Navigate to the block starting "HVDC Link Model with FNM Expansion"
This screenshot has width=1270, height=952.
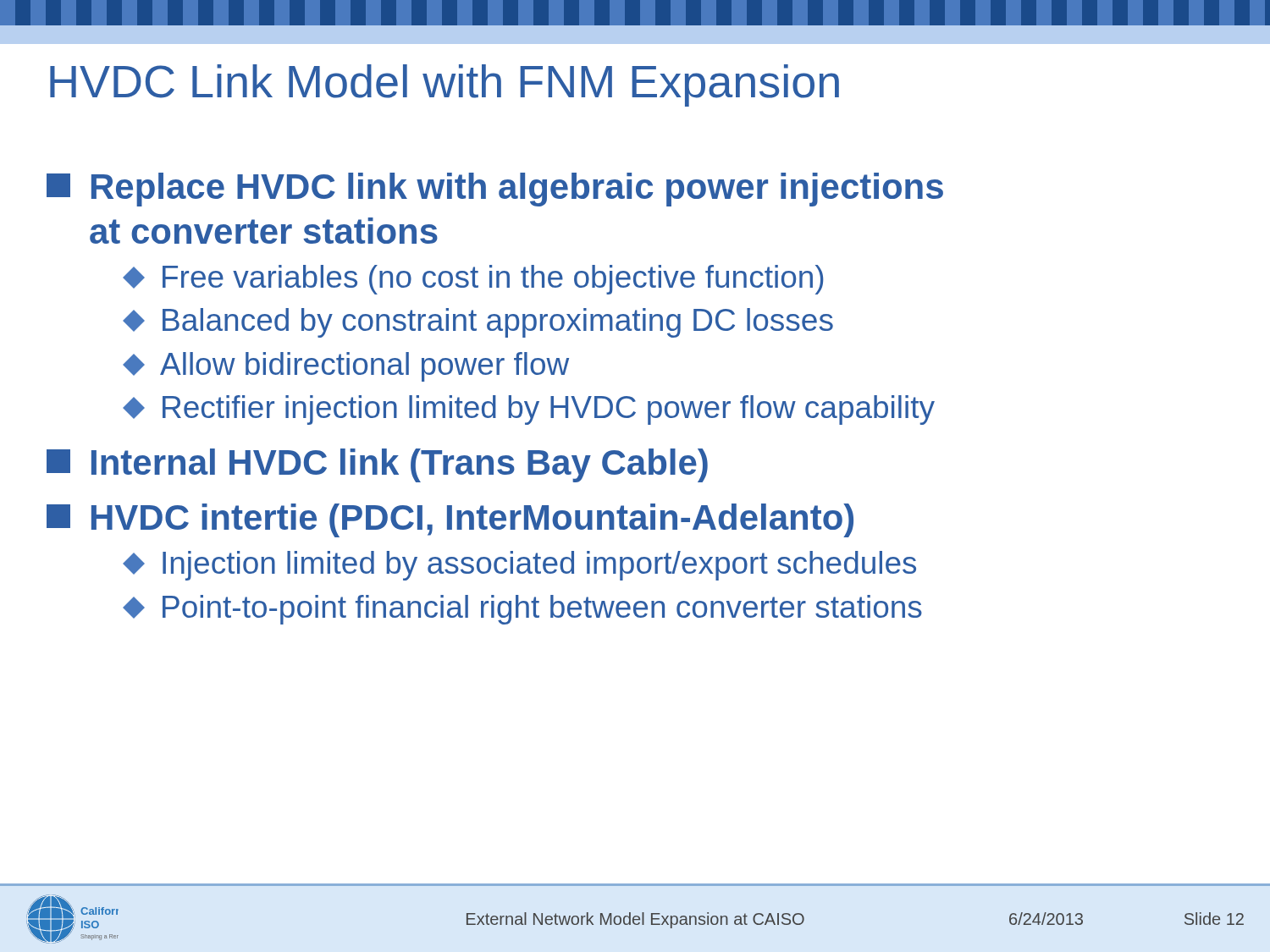tap(635, 81)
